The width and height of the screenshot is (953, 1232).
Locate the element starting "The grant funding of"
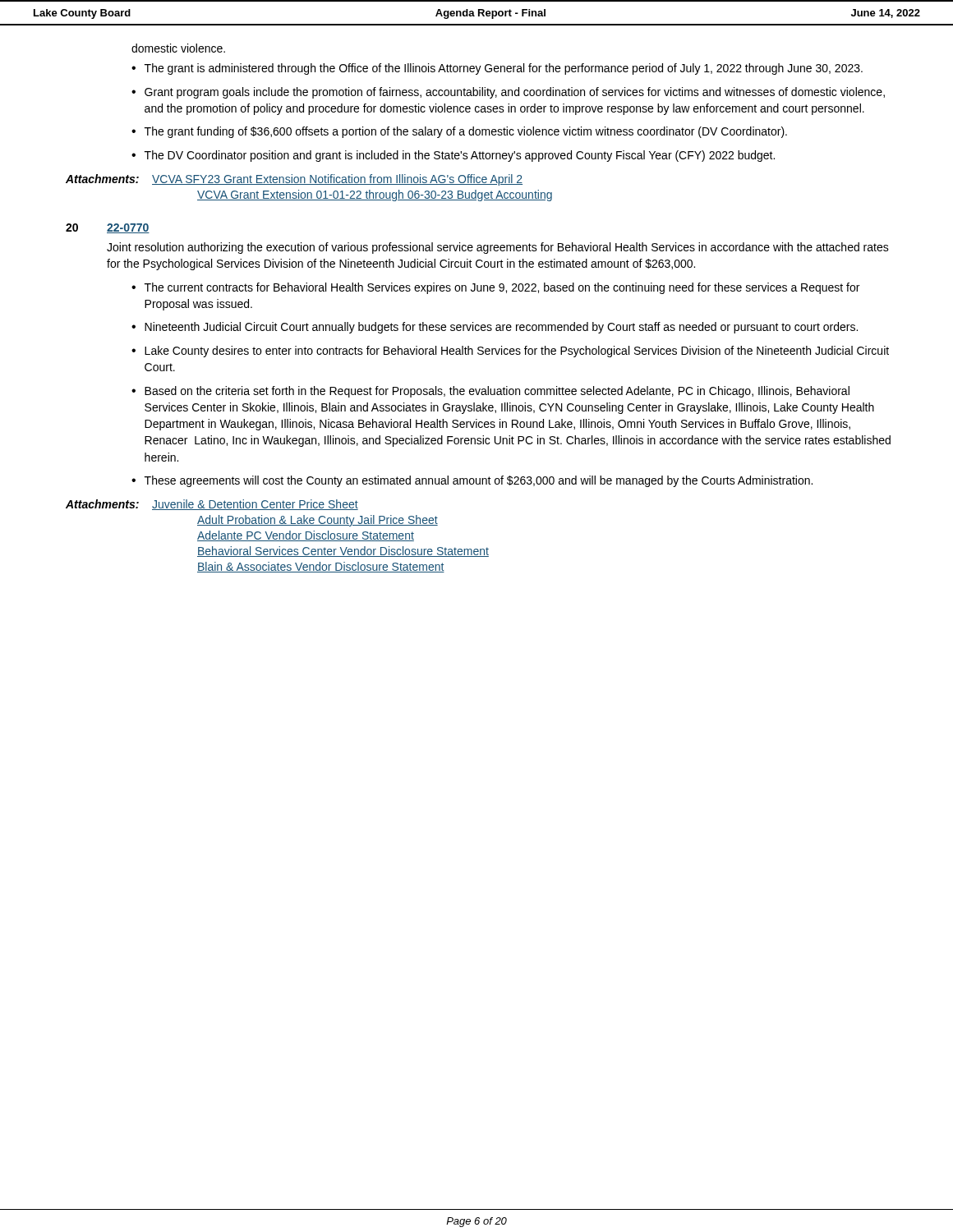tap(466, 132)
